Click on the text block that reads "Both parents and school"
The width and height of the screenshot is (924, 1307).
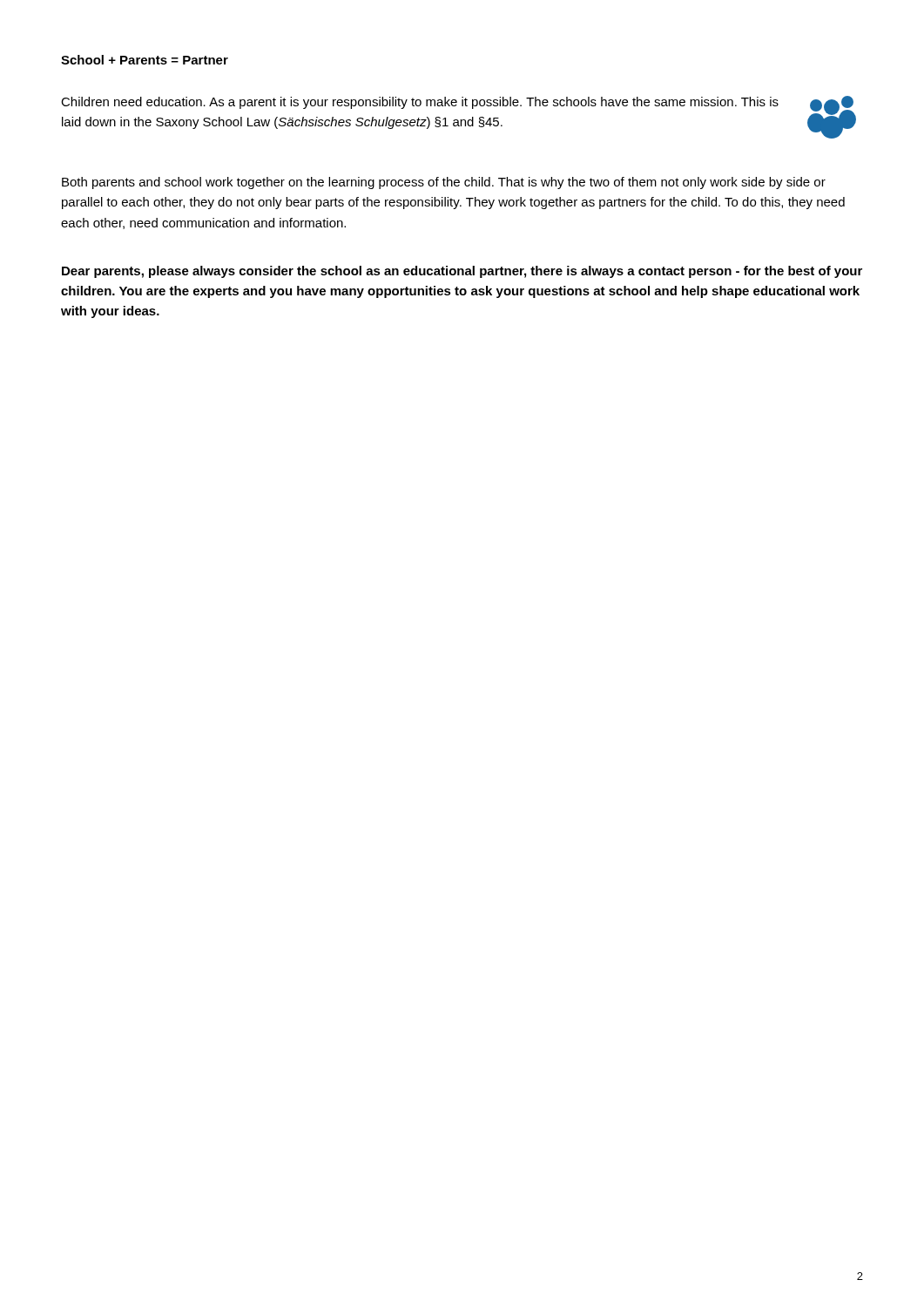click(x=453, y=202)
